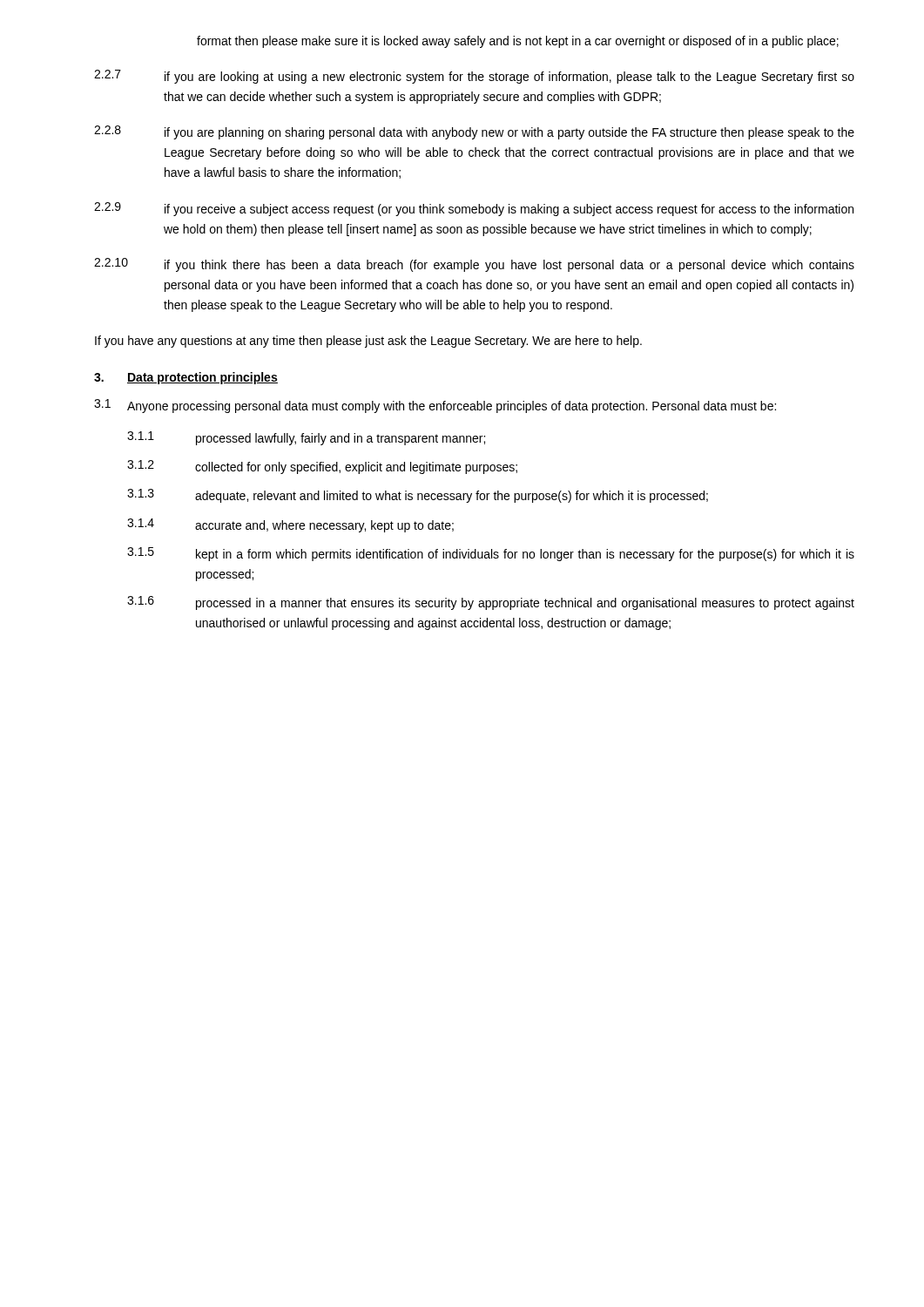
Task: Point to the block beginning "3.1.4 accurate and, where necessary, kept up"
Action: tap(290, 525)
